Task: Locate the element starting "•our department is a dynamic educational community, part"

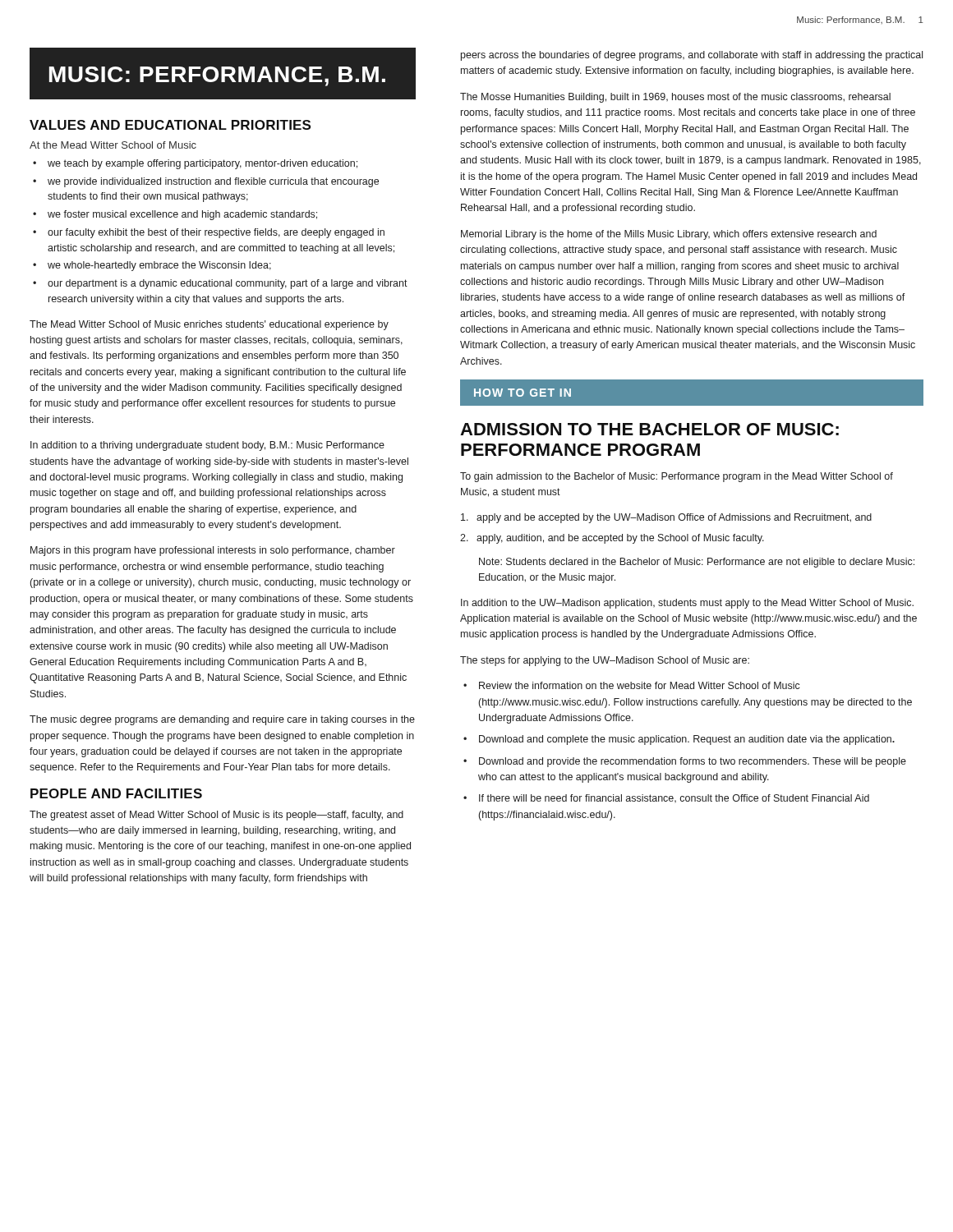Action: [x=224, y=291]
